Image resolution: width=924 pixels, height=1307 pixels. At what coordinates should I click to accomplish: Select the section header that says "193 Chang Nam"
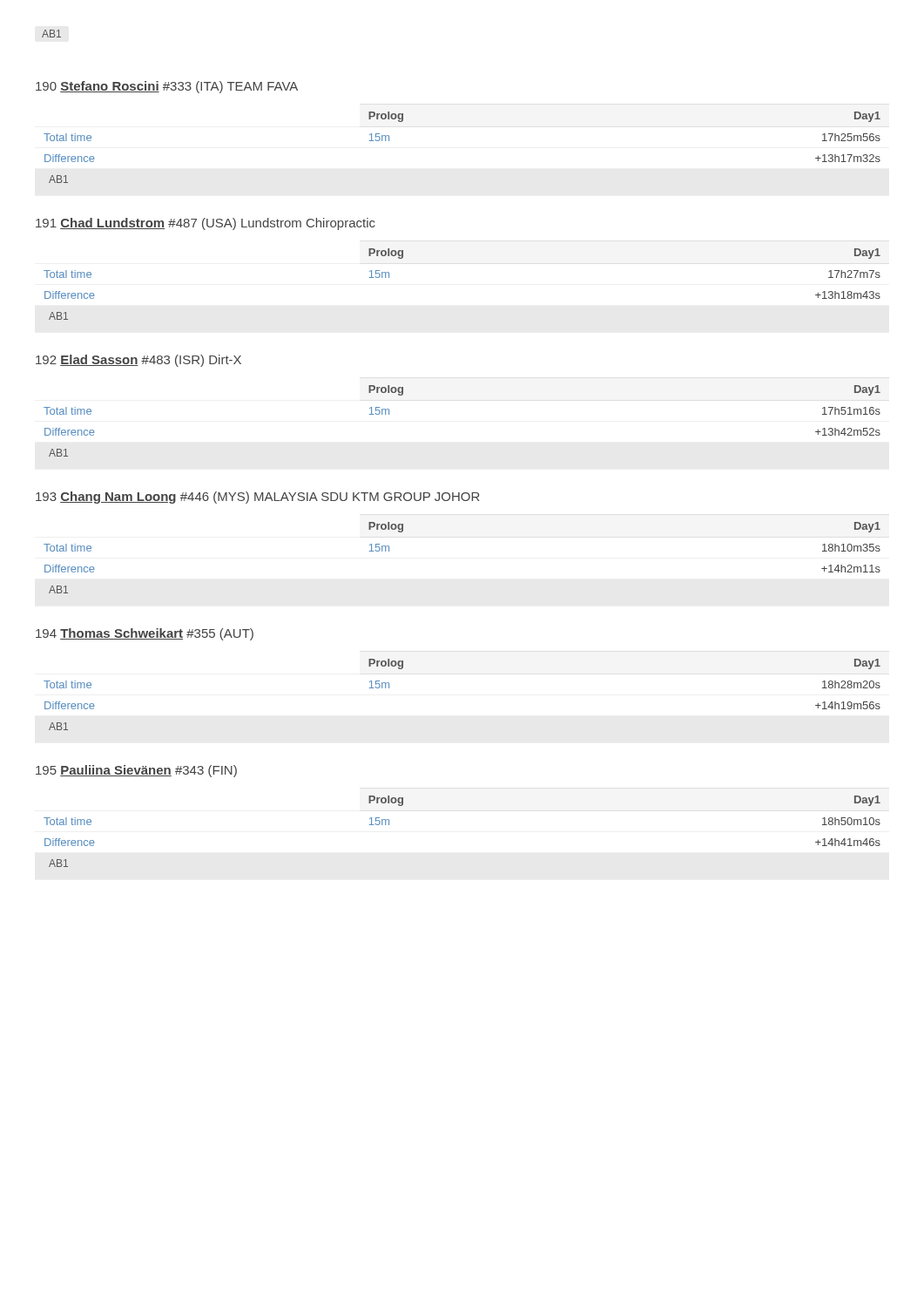tap(257, 496)
